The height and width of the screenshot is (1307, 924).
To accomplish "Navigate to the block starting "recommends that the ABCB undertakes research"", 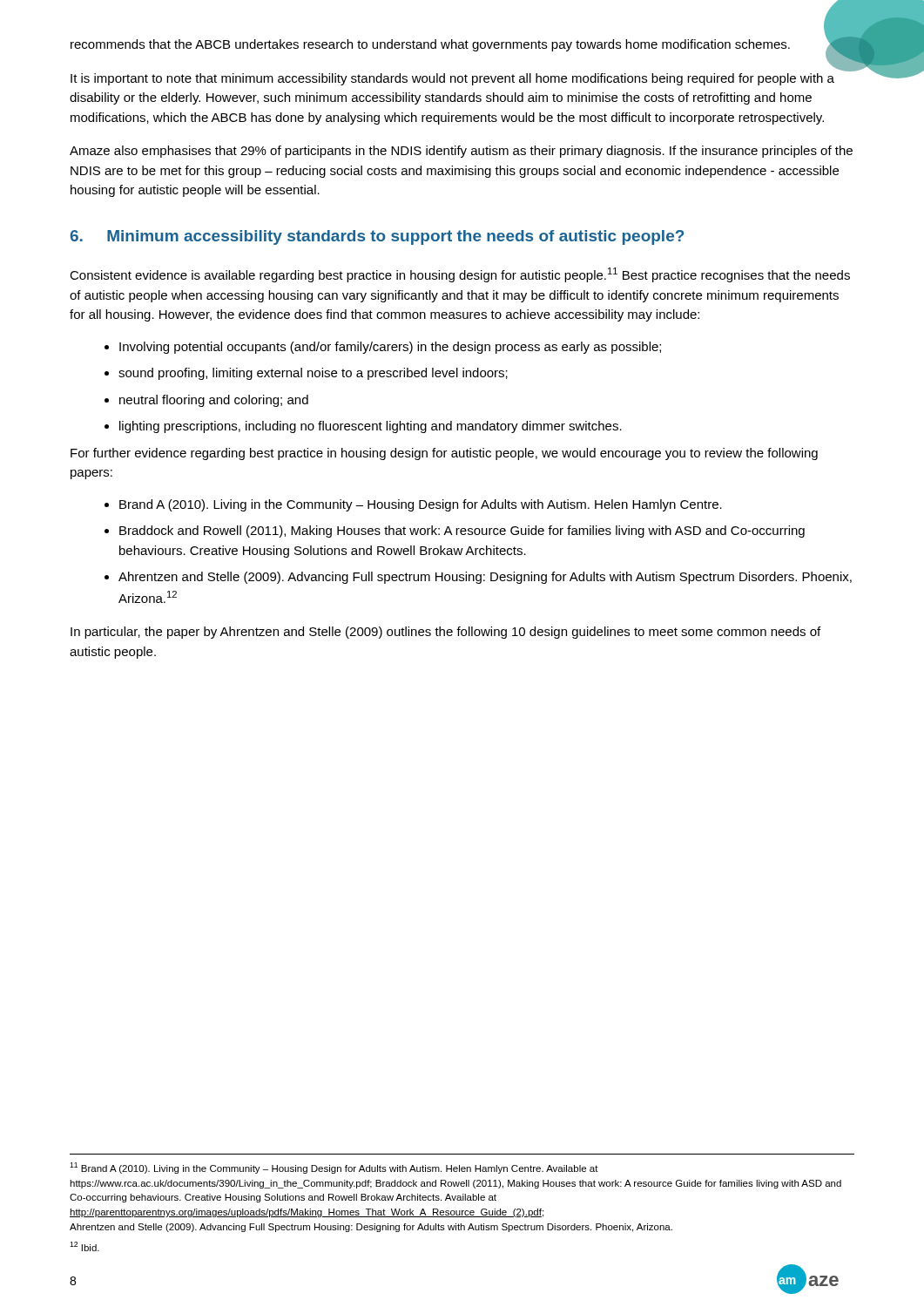I will coord(430,44).
